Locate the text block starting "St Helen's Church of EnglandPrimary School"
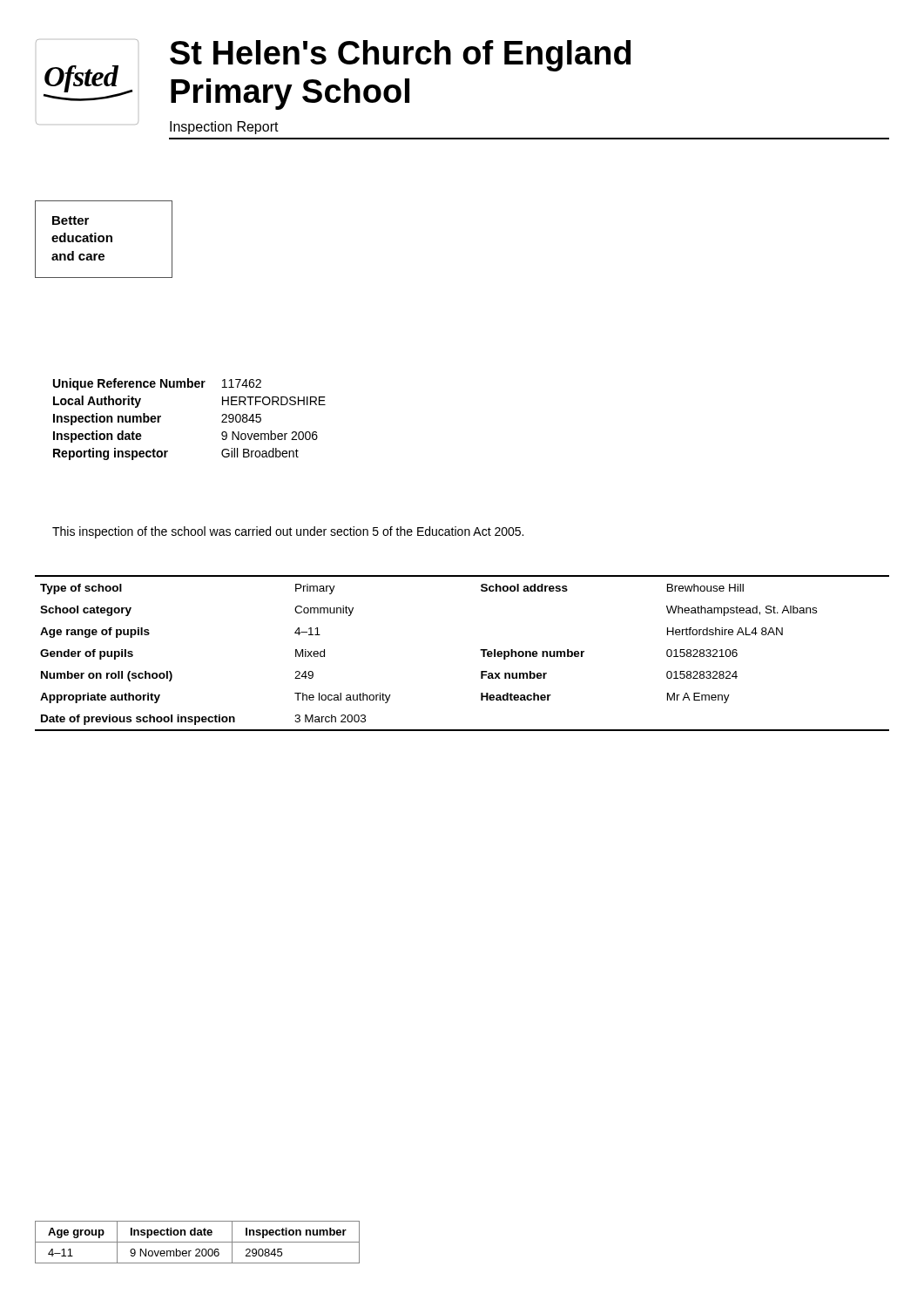The height and width of the screenshot is (1307, 924). coord(401,72)
